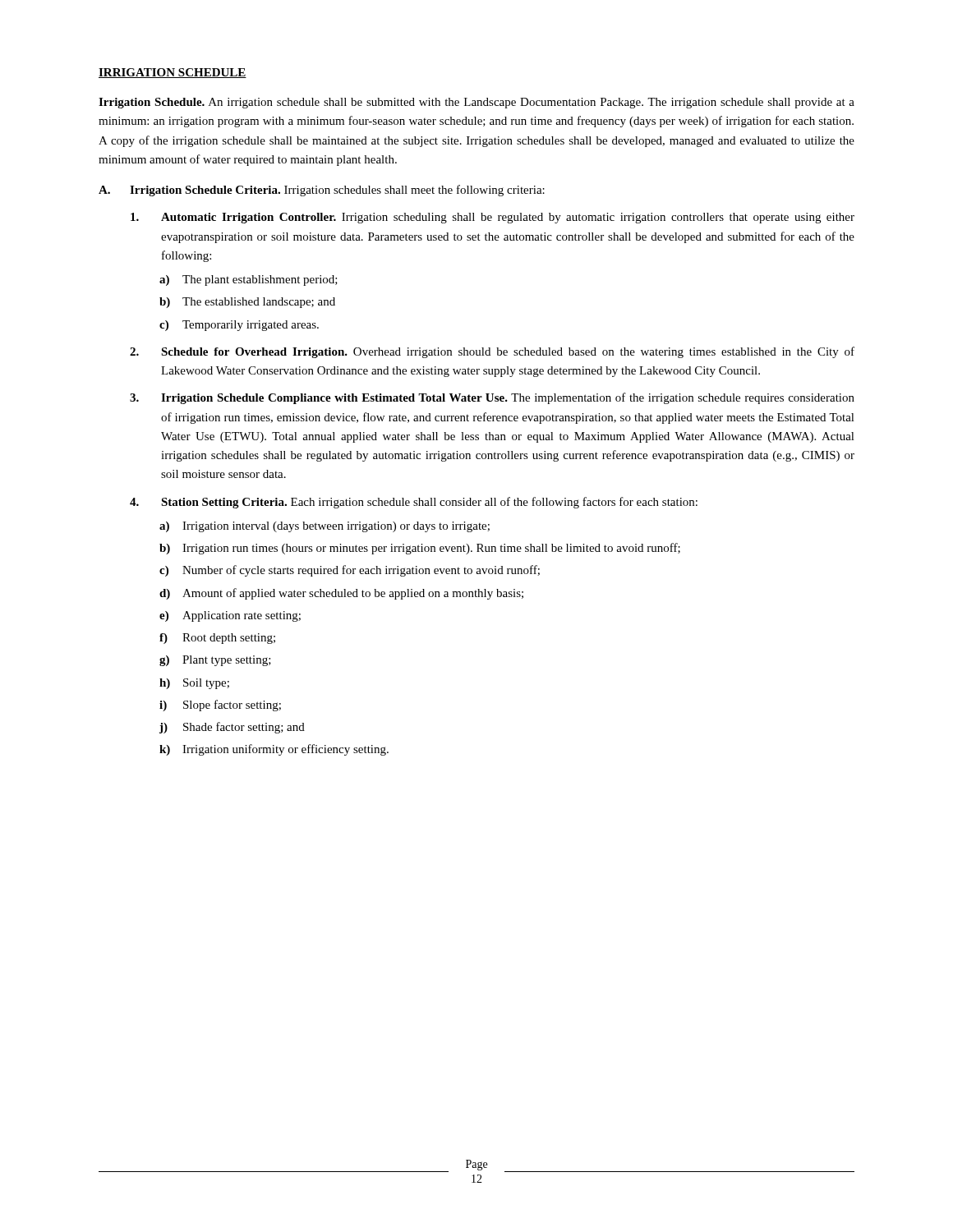Select the list item that reads "b) The established landscape;"
953x1232 pixels.
tap(247, 302)
